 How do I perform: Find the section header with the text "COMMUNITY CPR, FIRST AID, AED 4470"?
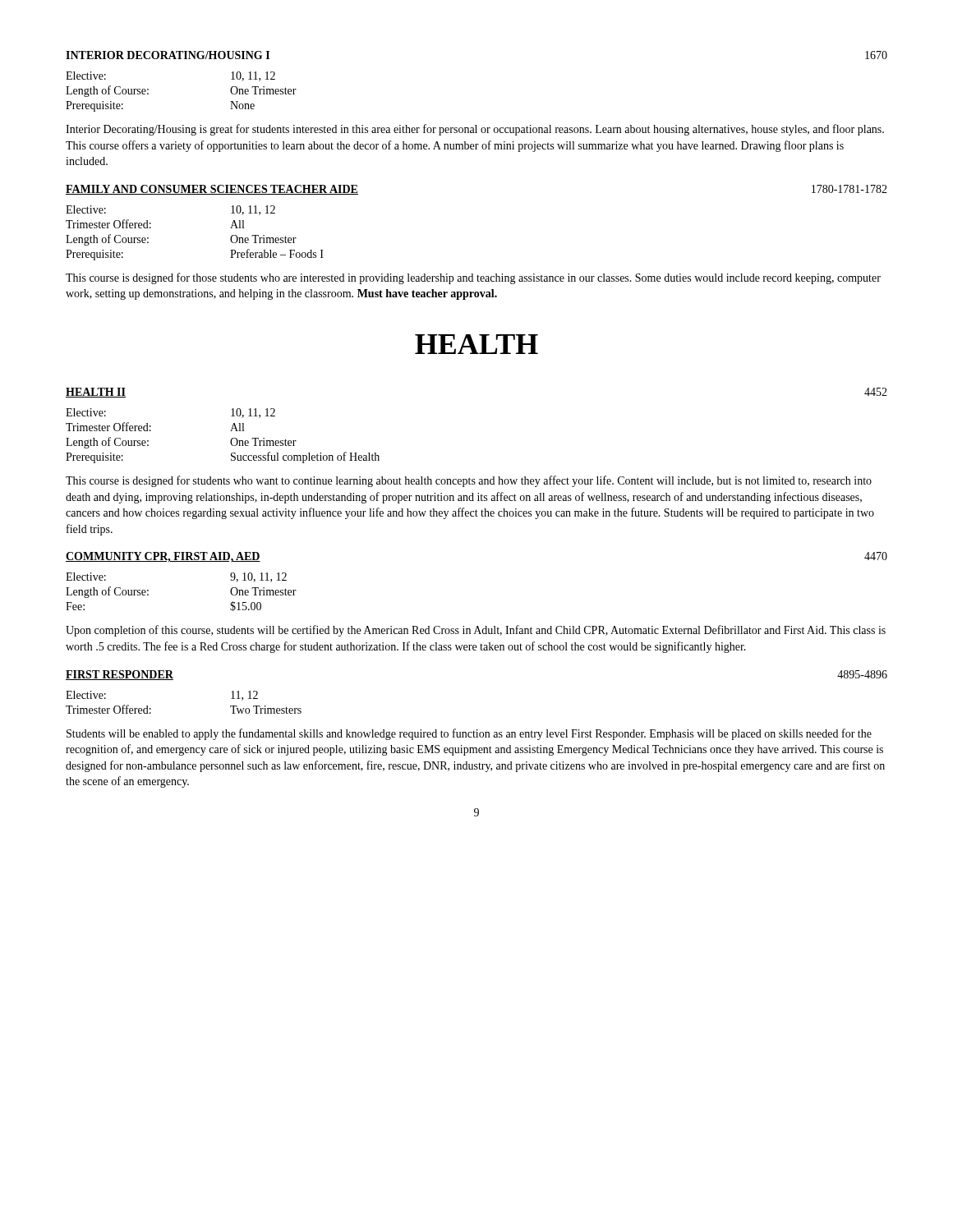tap(147, 557)
